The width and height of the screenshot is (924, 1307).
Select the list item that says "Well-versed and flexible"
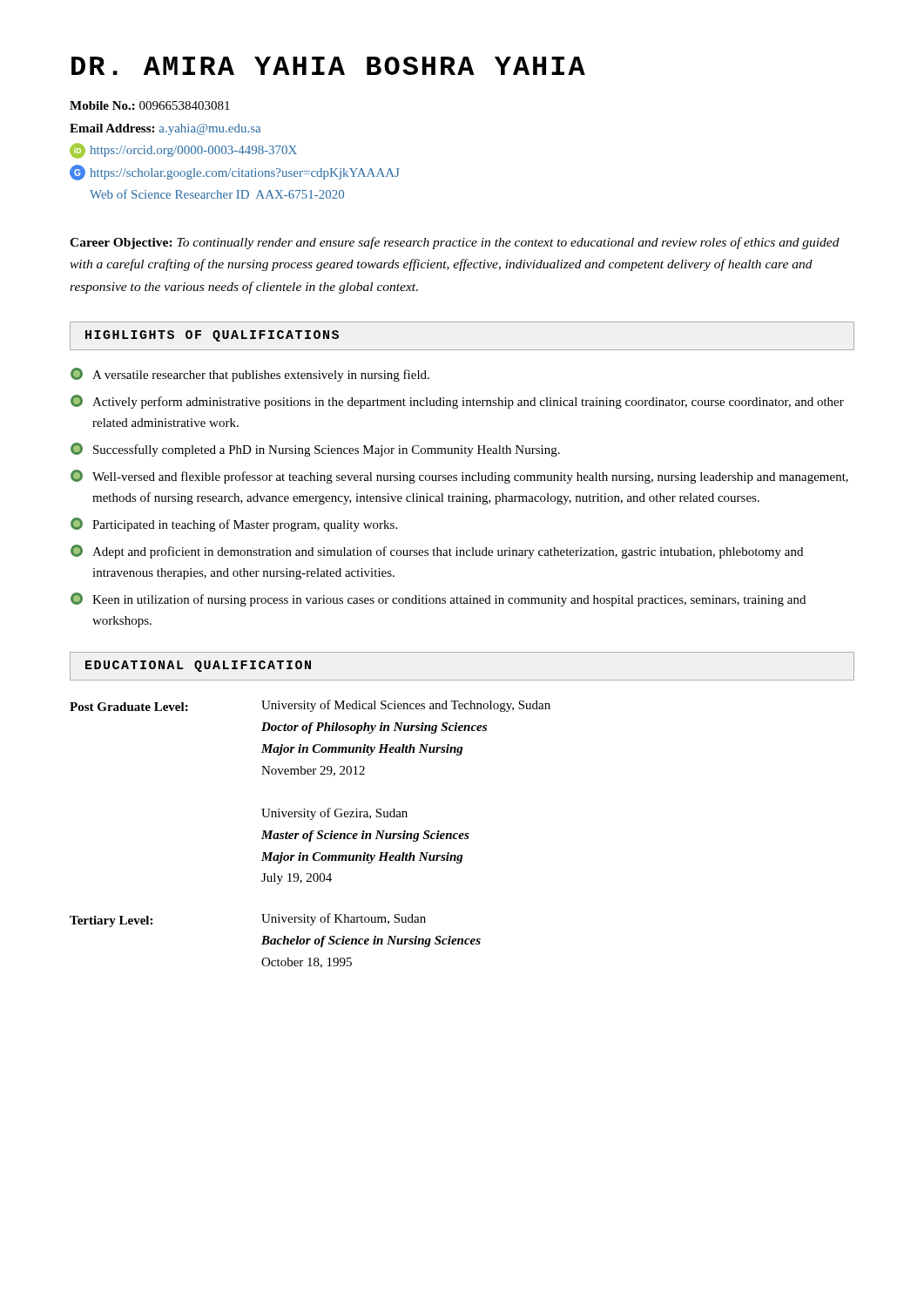coord(462,487)
